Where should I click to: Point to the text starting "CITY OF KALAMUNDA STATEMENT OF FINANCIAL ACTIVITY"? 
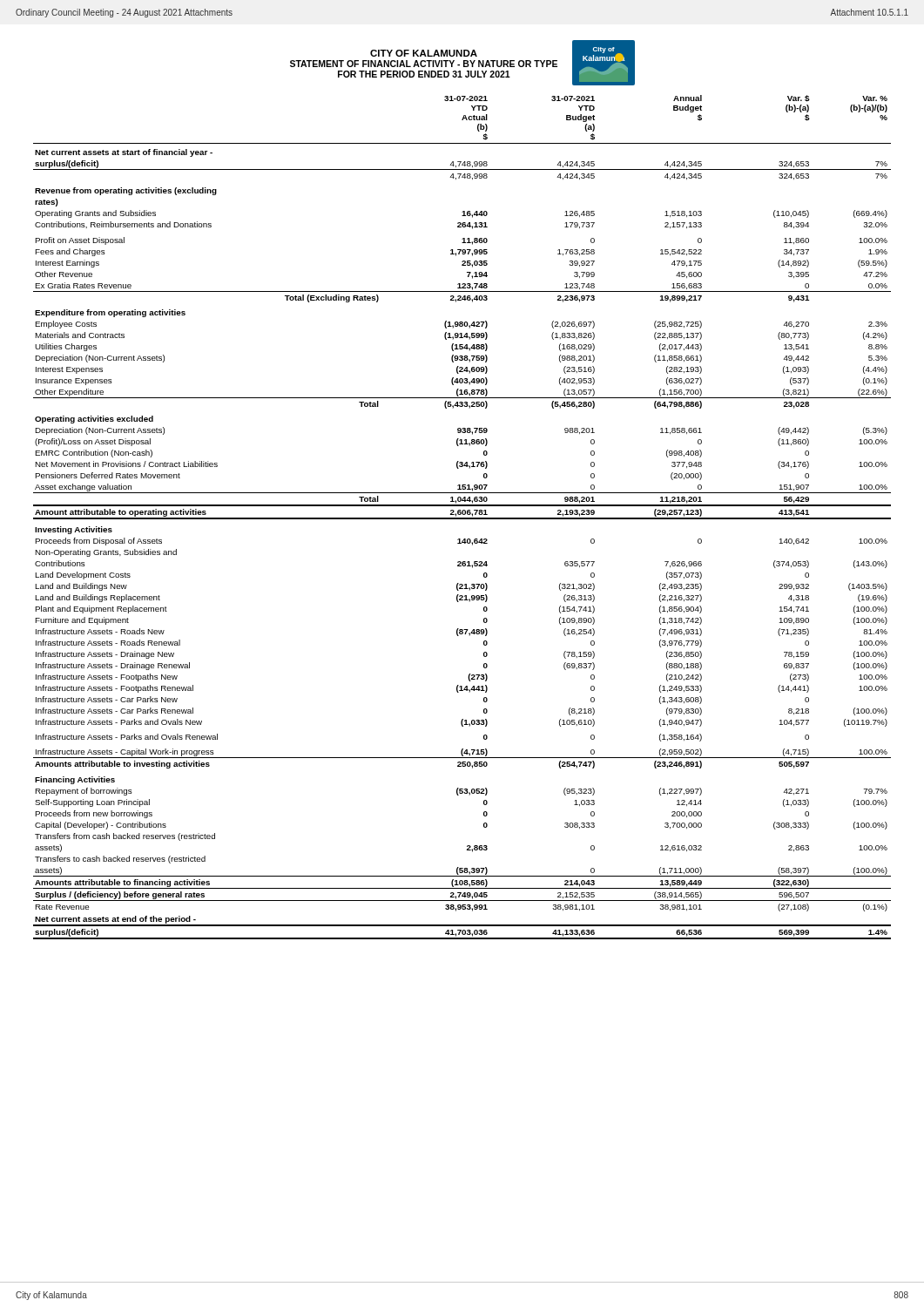coord(462,64)
